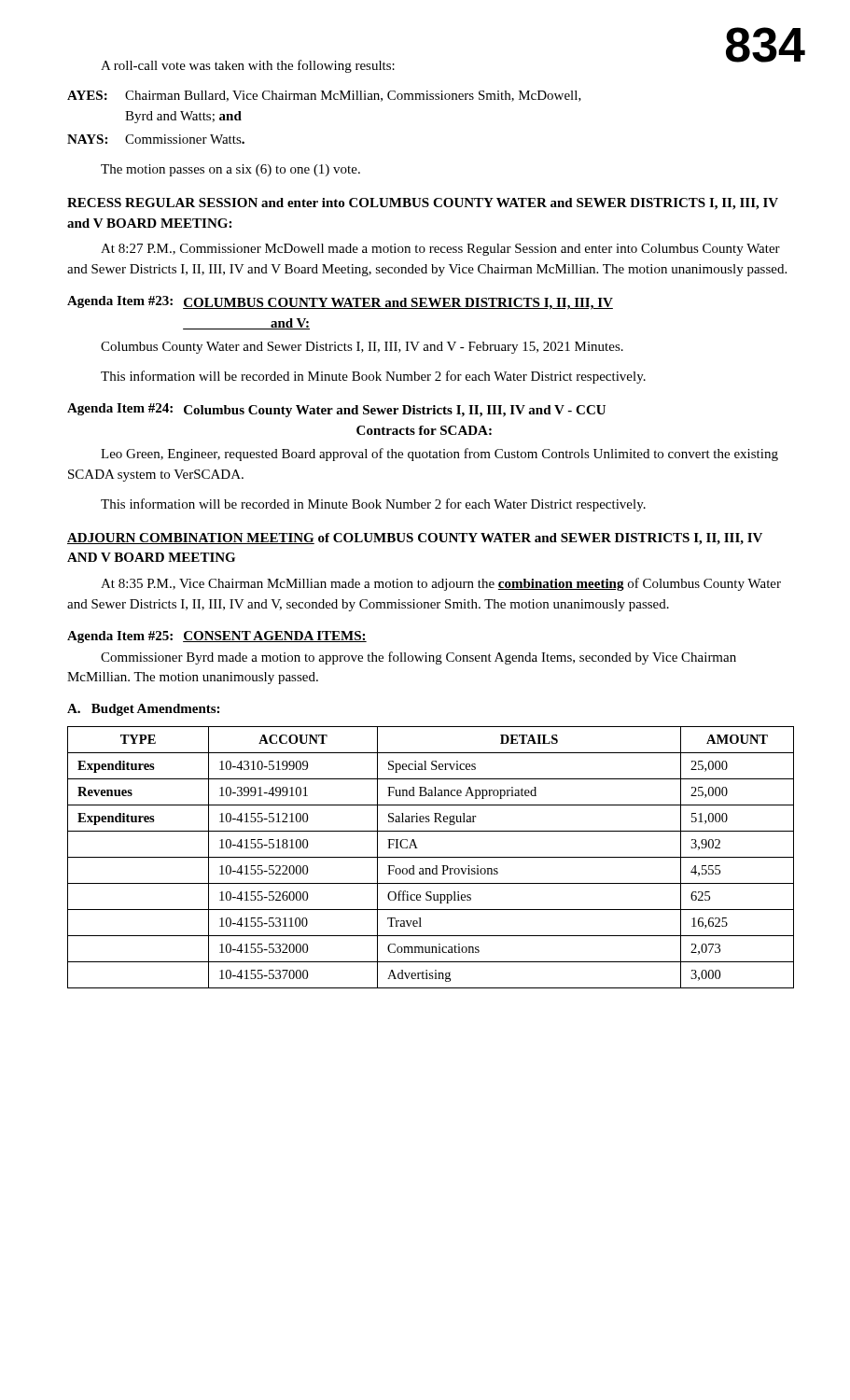
Task: Click on the region starting "Leo Green, Engineer, requested Board approval of"
Action: point(423,464)
